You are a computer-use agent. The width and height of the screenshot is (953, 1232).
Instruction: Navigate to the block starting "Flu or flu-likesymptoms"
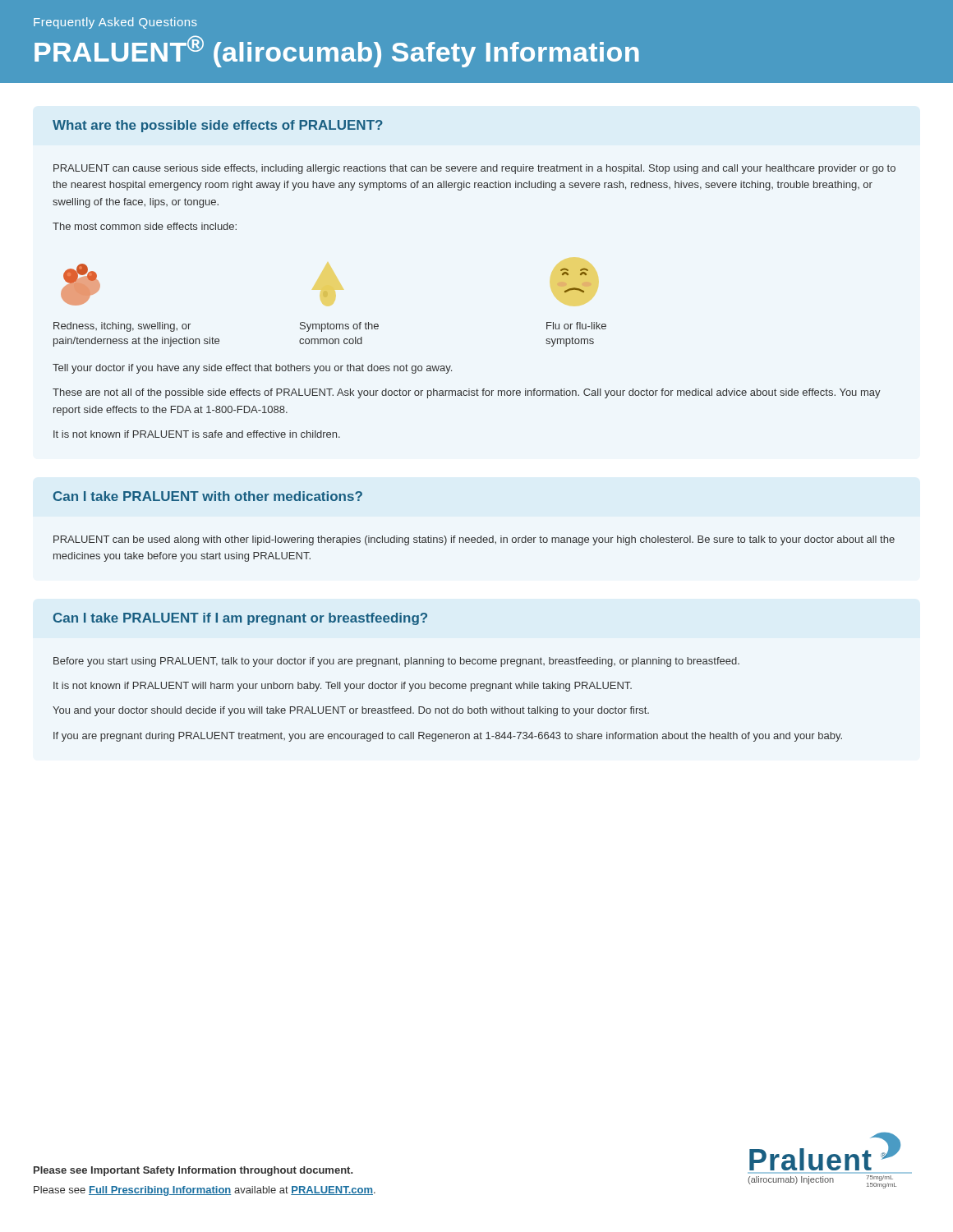[576, 333]
